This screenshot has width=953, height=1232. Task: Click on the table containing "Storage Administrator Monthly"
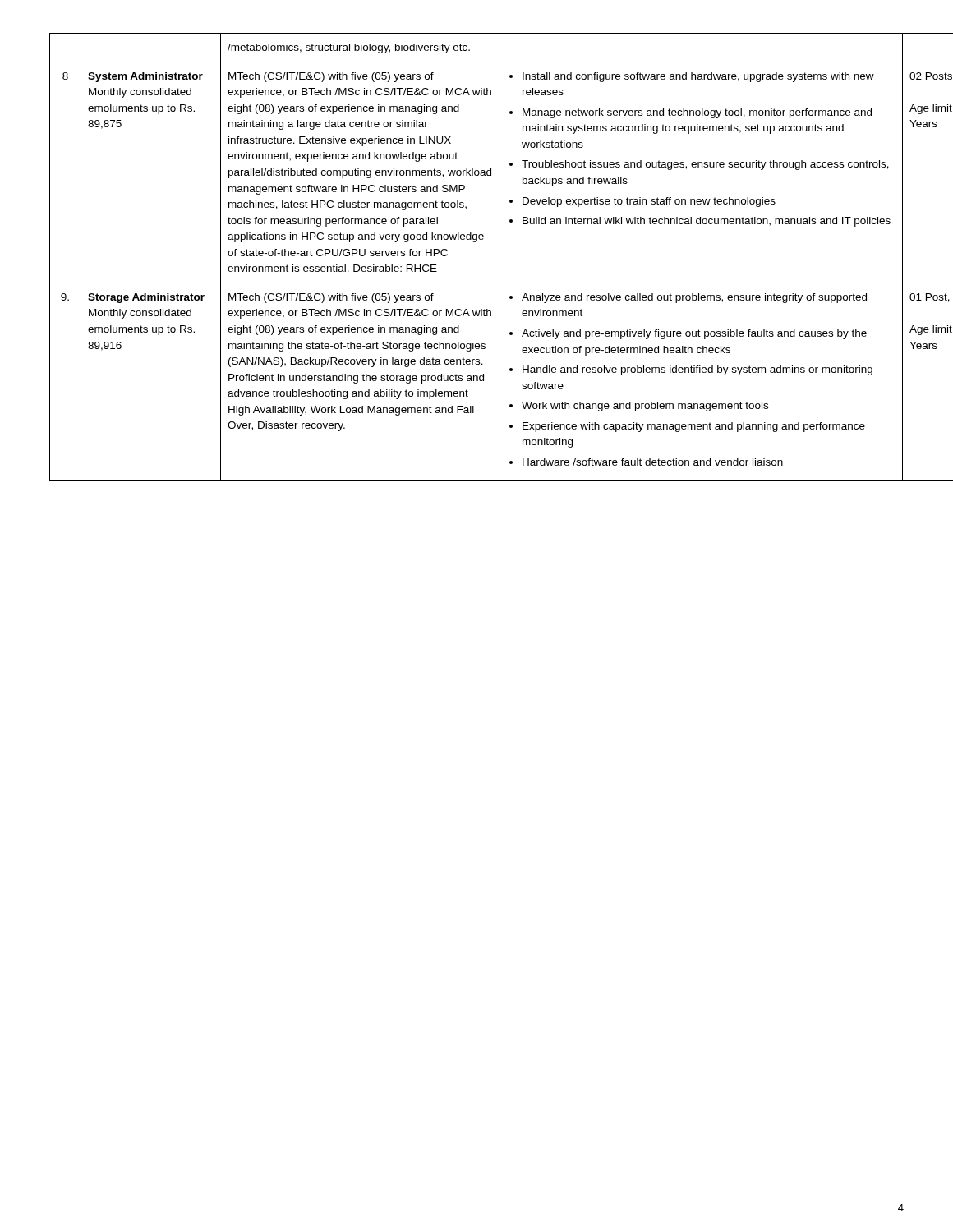pyautogui.click(x=476, y=257)
